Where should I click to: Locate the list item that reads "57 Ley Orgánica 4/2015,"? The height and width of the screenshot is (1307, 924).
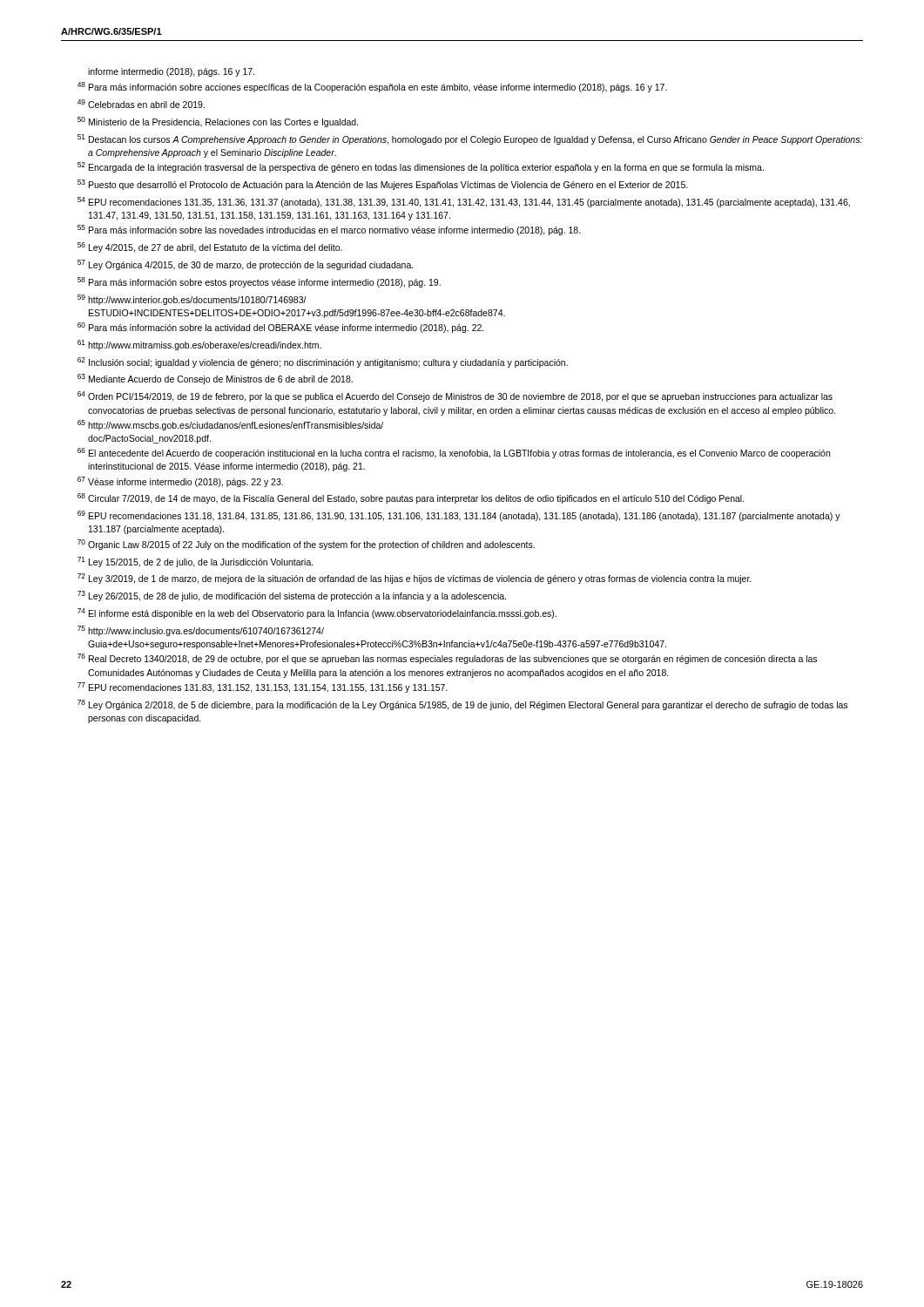[246, 265]
